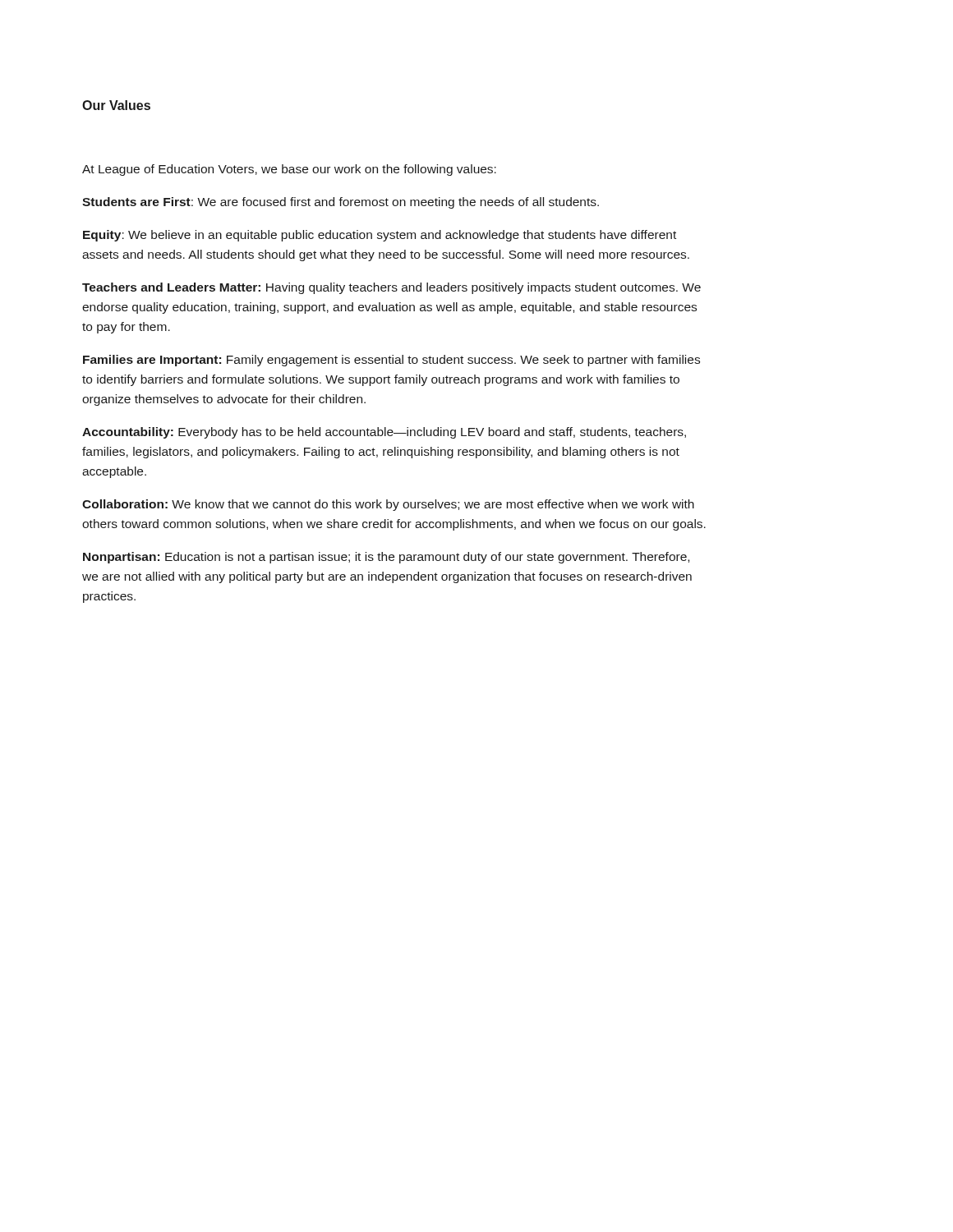This screenshot has height=1232, width=953.
Task: Navigate to the element starting "Families are Important: Family engagement"
Action: point(391,379)
